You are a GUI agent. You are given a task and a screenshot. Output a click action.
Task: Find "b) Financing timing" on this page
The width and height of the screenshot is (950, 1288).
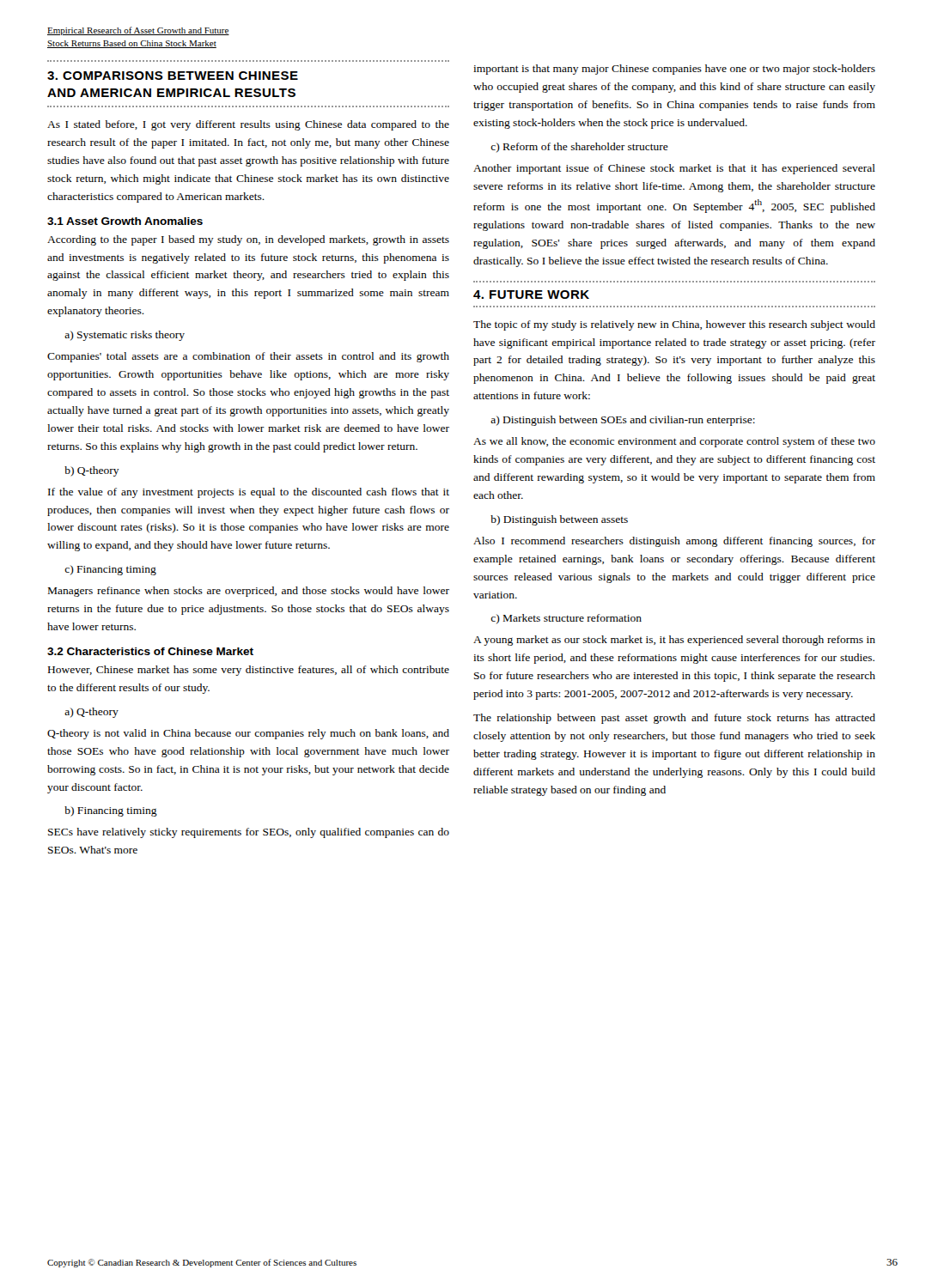111,811
